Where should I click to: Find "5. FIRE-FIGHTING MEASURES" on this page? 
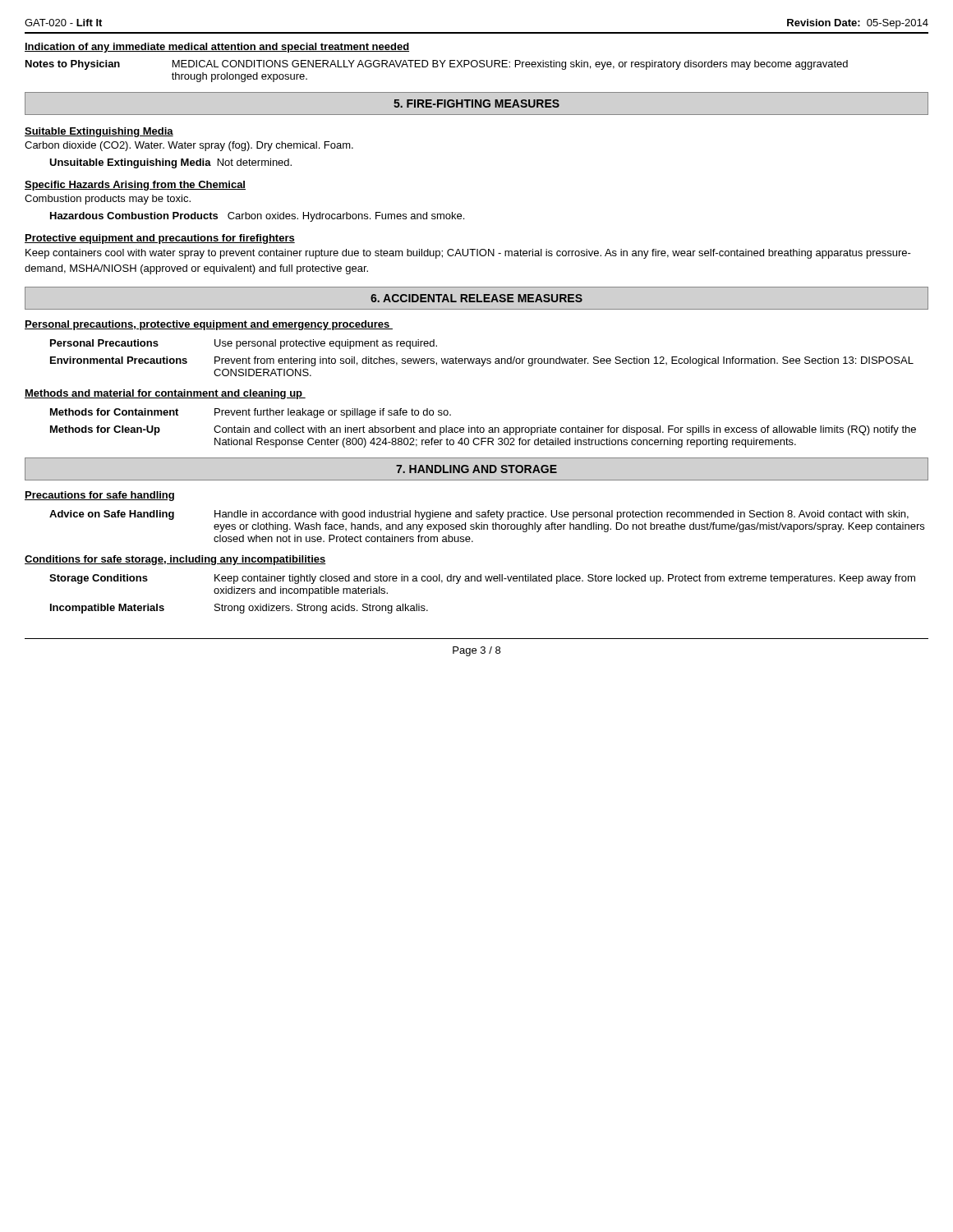(x=476, y=103)
